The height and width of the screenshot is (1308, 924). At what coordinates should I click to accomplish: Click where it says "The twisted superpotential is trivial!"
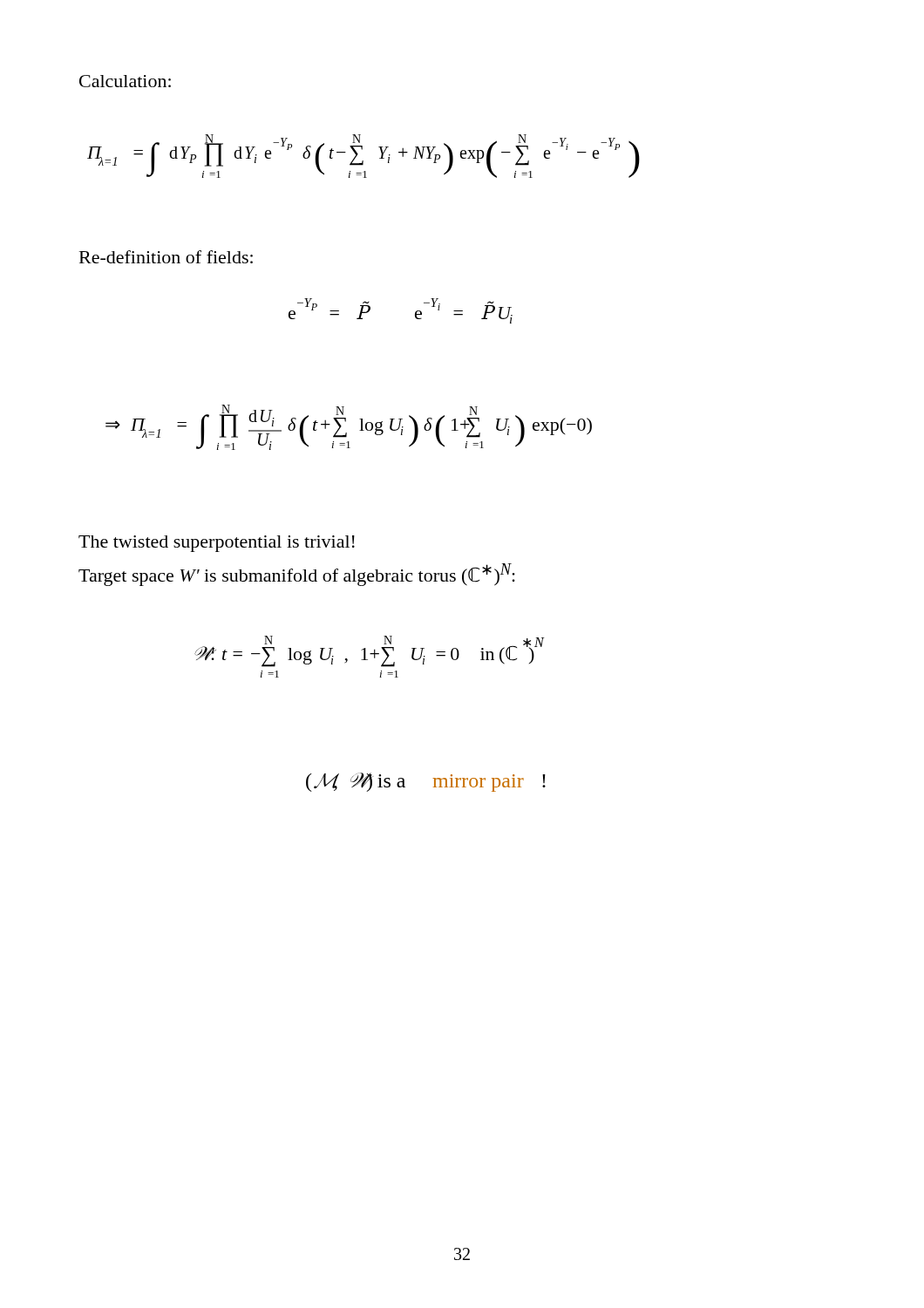[x=217, y=541]
